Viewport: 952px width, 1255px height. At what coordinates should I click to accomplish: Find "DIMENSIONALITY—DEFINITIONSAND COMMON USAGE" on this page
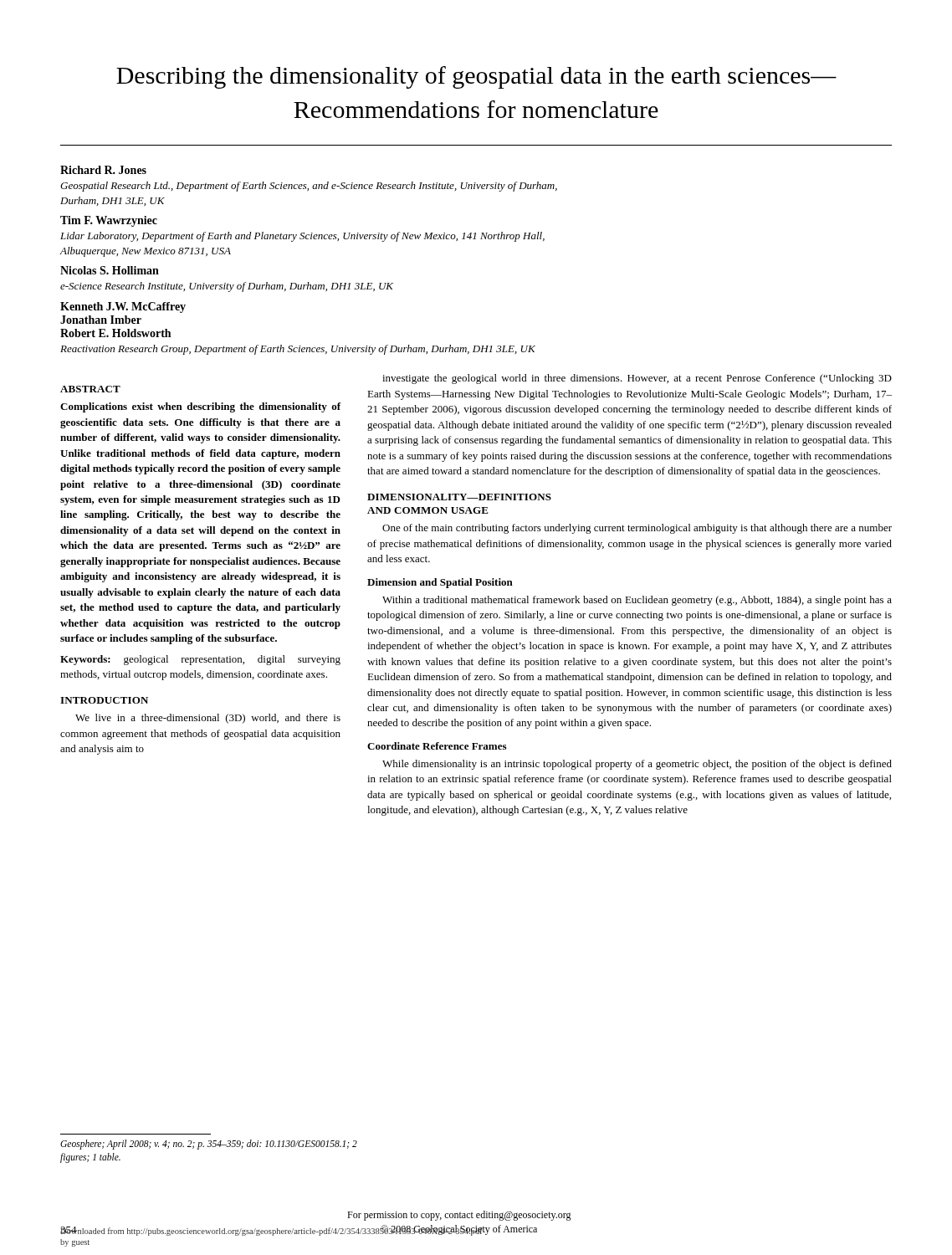[x=459, y=504]
